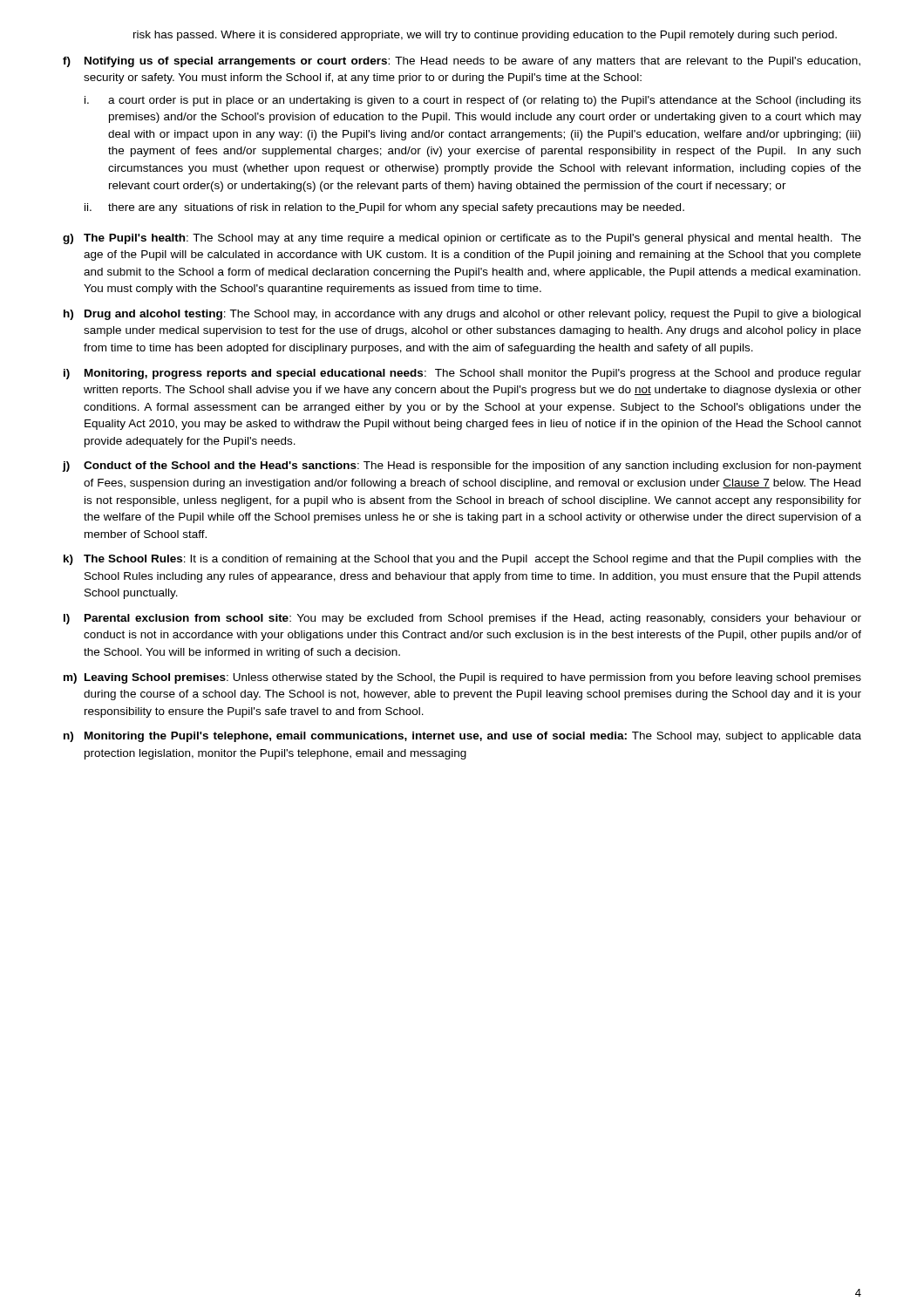Select the list item that reads "h) Drug and alcohol testing: The School may,"
Screen dimensions: 1308x924
462,331
